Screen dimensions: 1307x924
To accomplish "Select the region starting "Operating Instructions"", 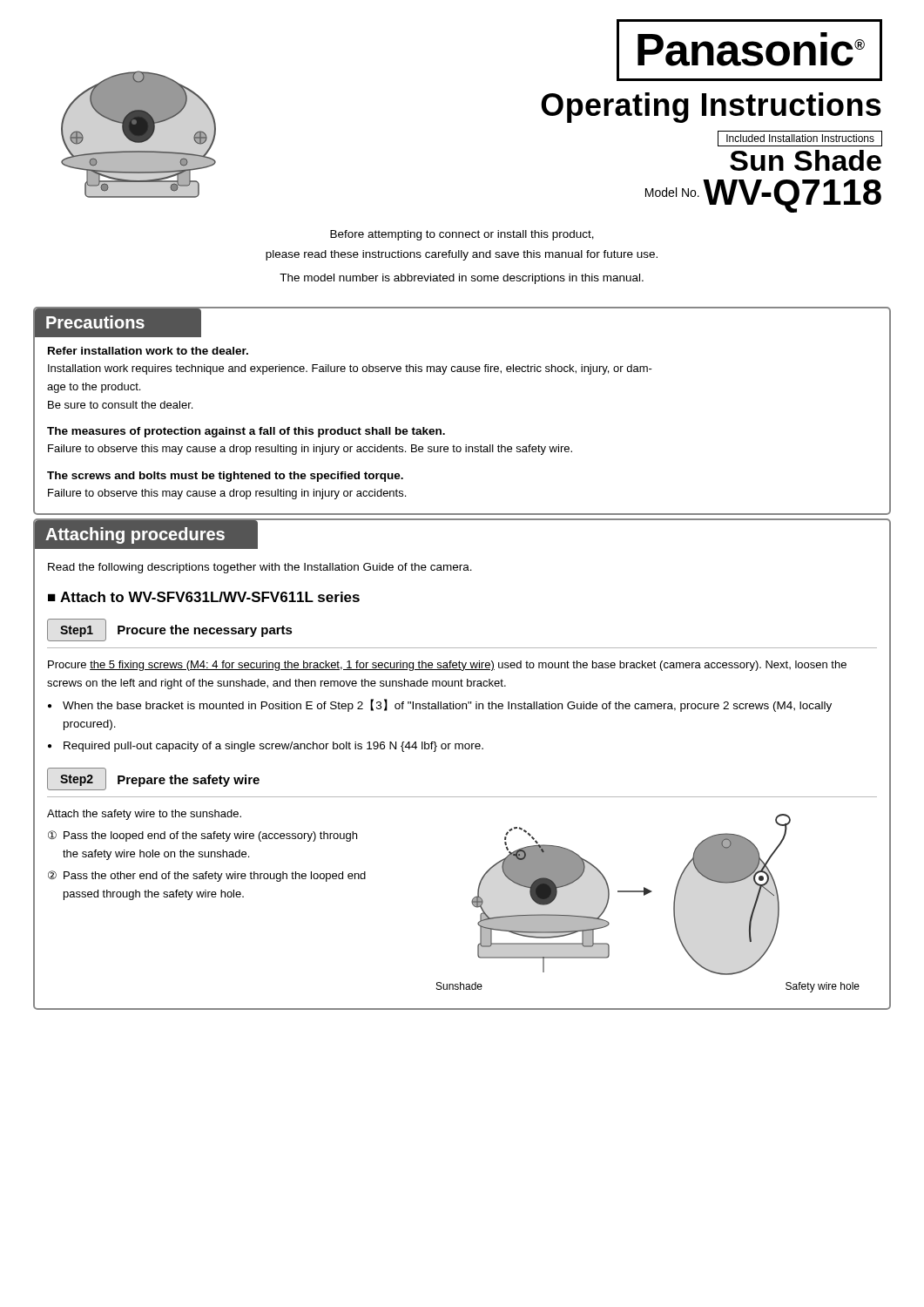I will [711, 105].
